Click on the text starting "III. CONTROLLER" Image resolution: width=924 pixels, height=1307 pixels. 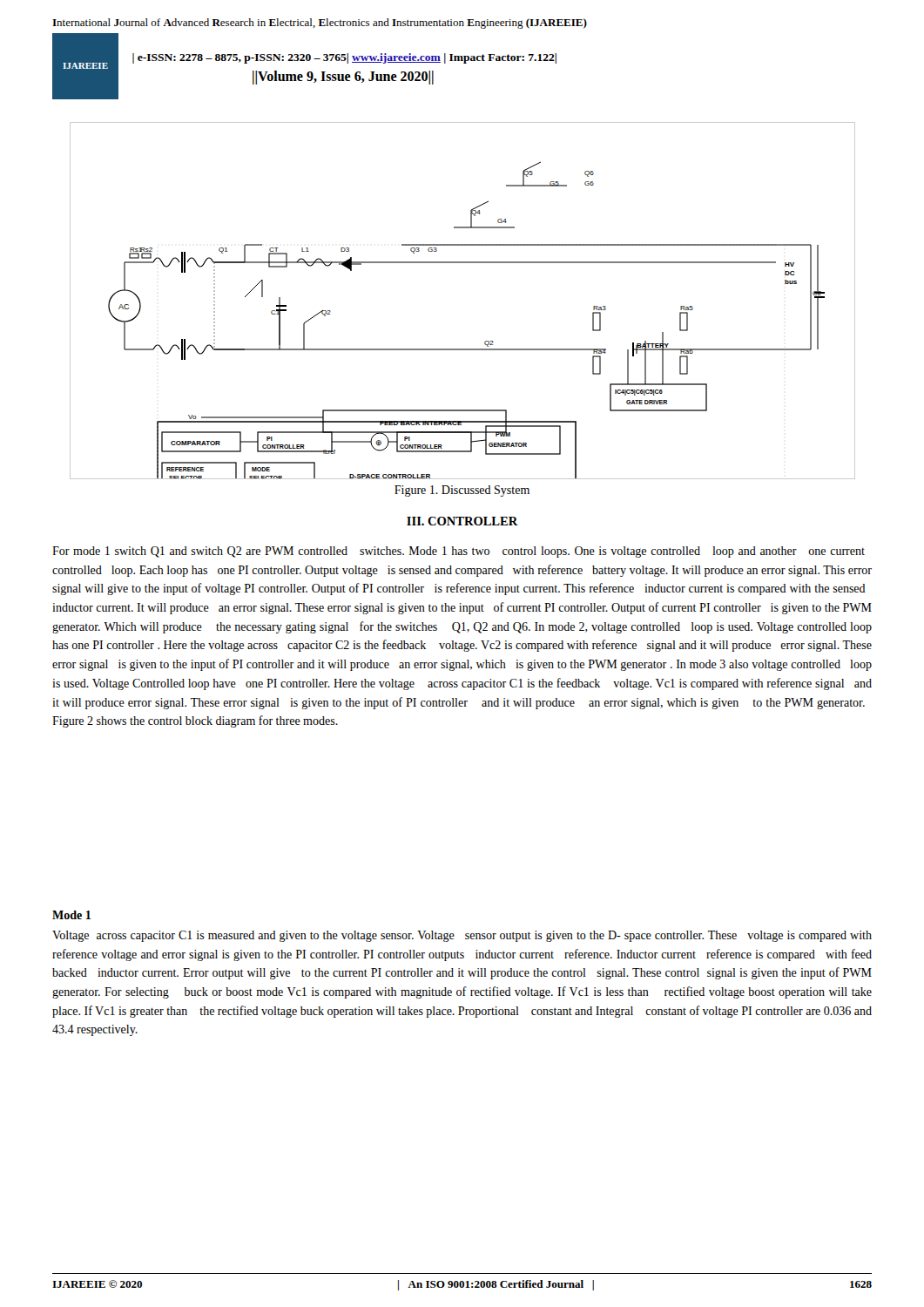point(462,521)
